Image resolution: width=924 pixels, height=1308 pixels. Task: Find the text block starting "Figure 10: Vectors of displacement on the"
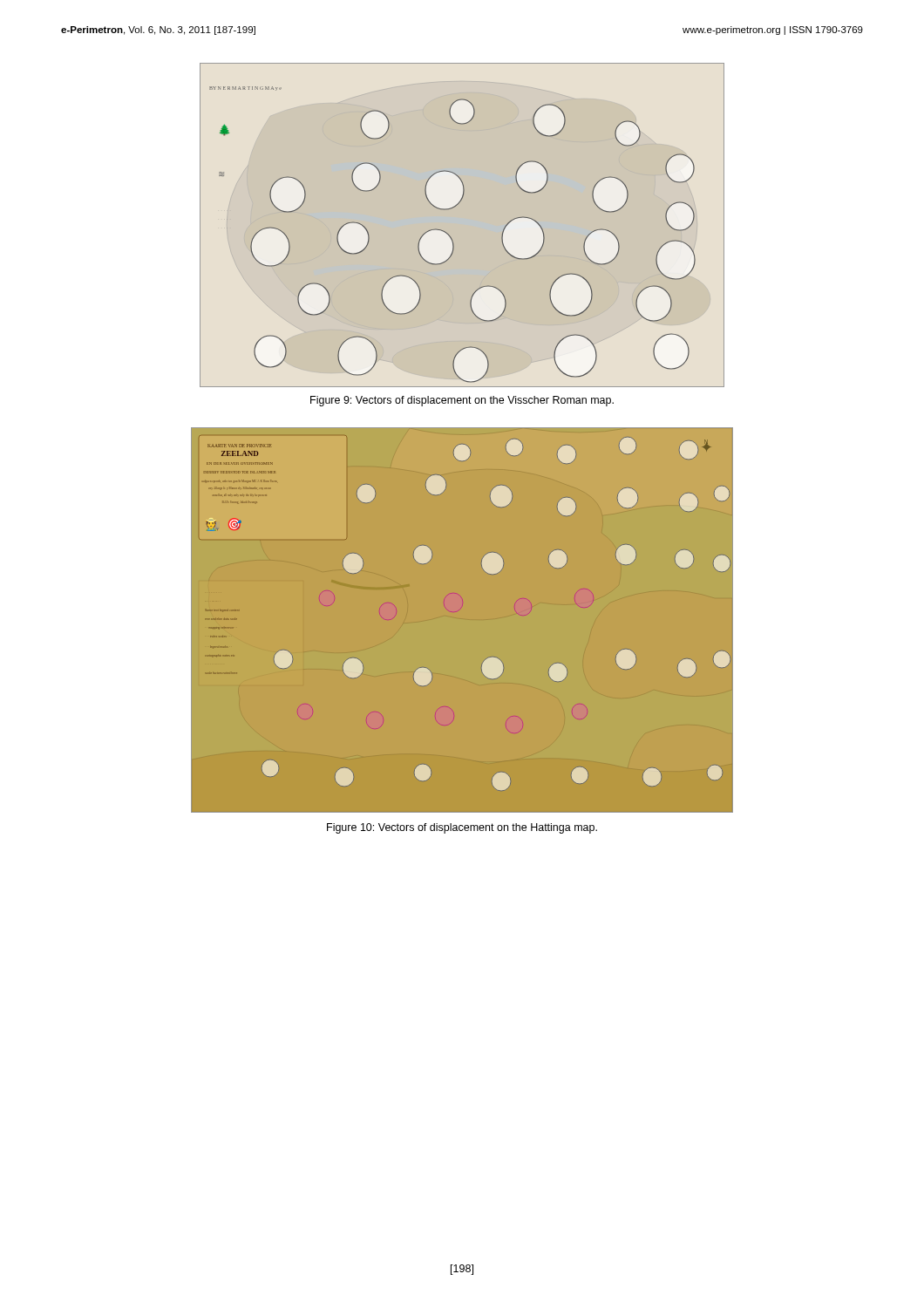click(462, 828)
